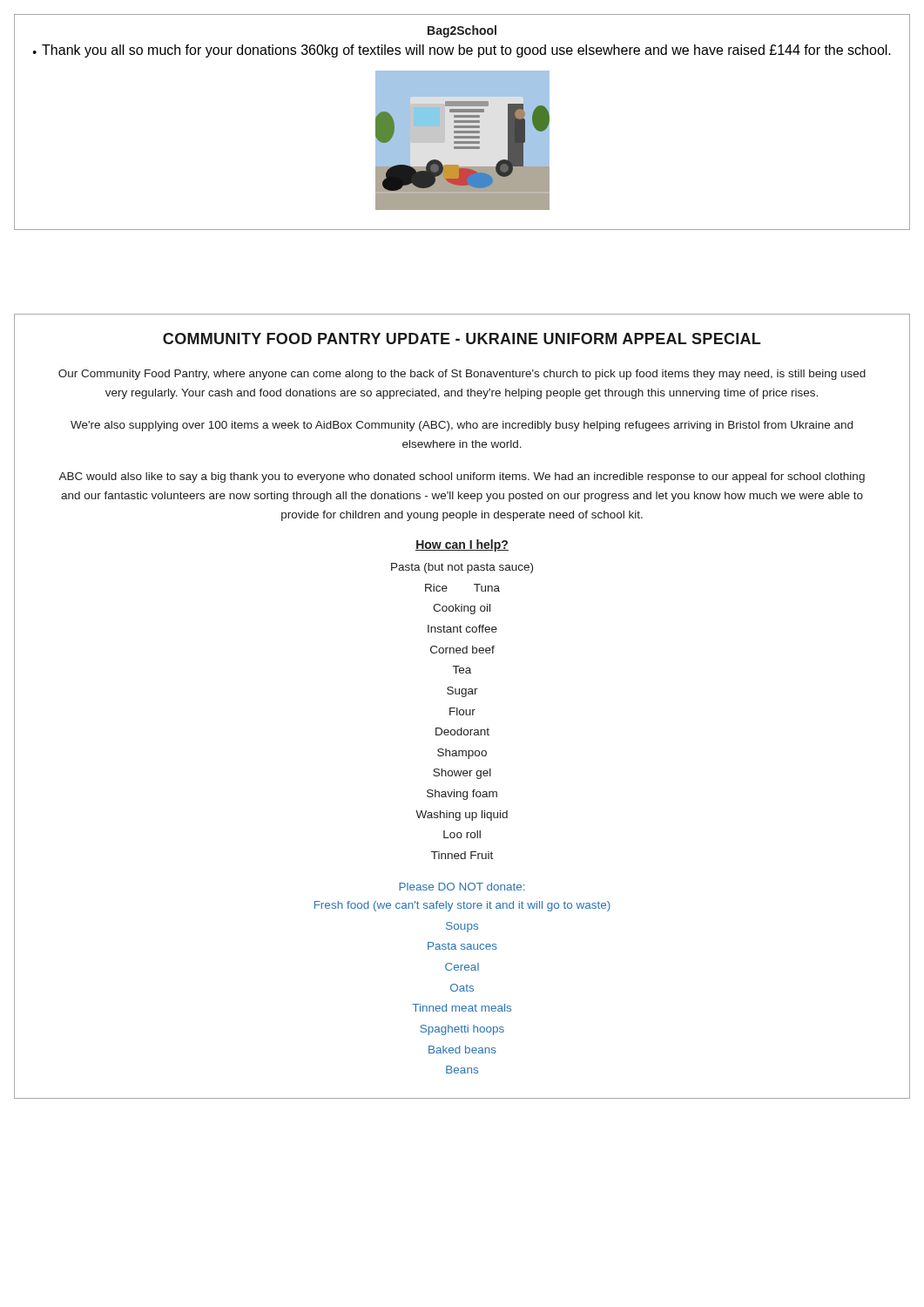Locate the text block containing "ABC would also like to say a big"

(462, 495)
